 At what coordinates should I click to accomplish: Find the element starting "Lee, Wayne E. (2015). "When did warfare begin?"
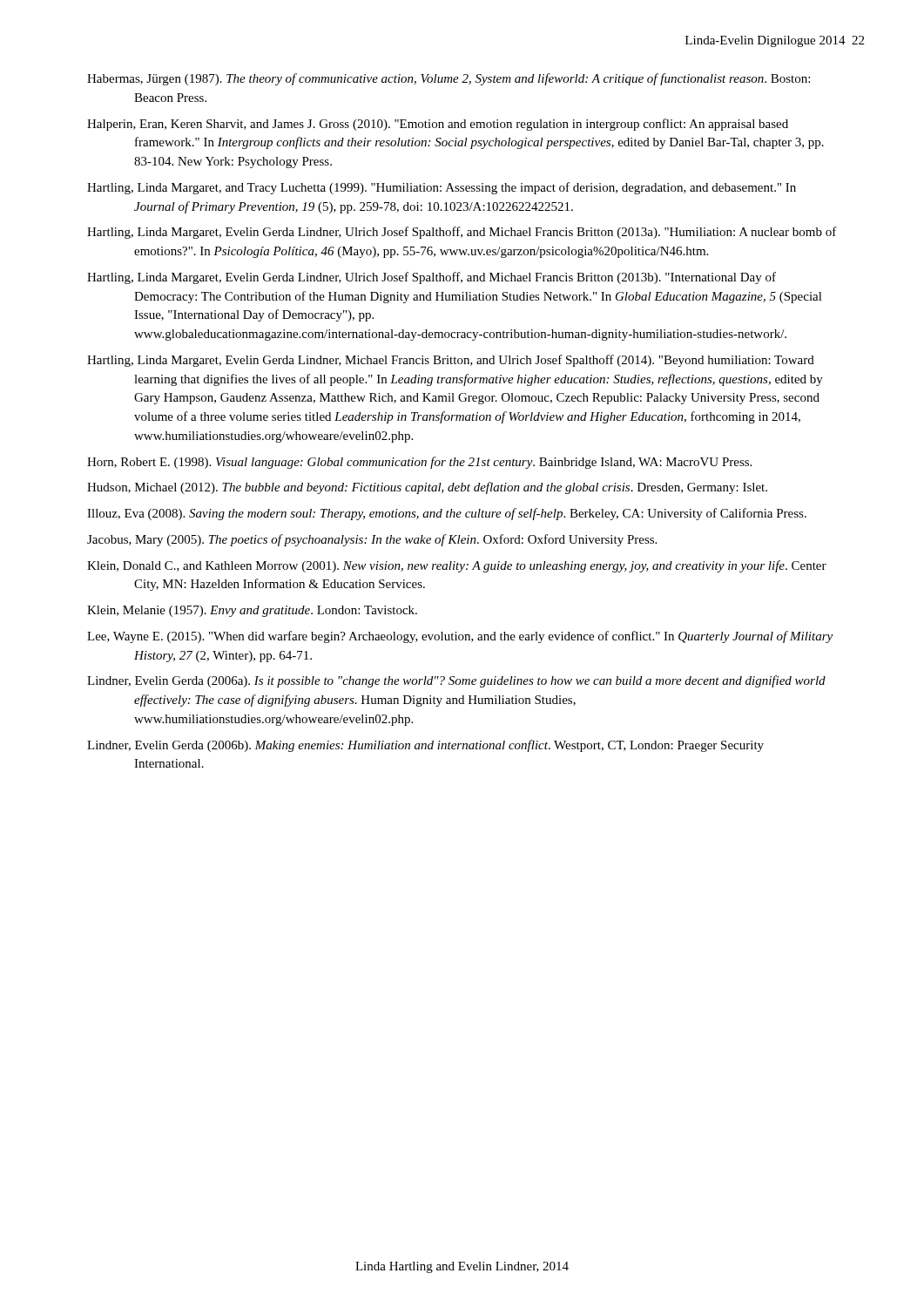tap(460, 645)
